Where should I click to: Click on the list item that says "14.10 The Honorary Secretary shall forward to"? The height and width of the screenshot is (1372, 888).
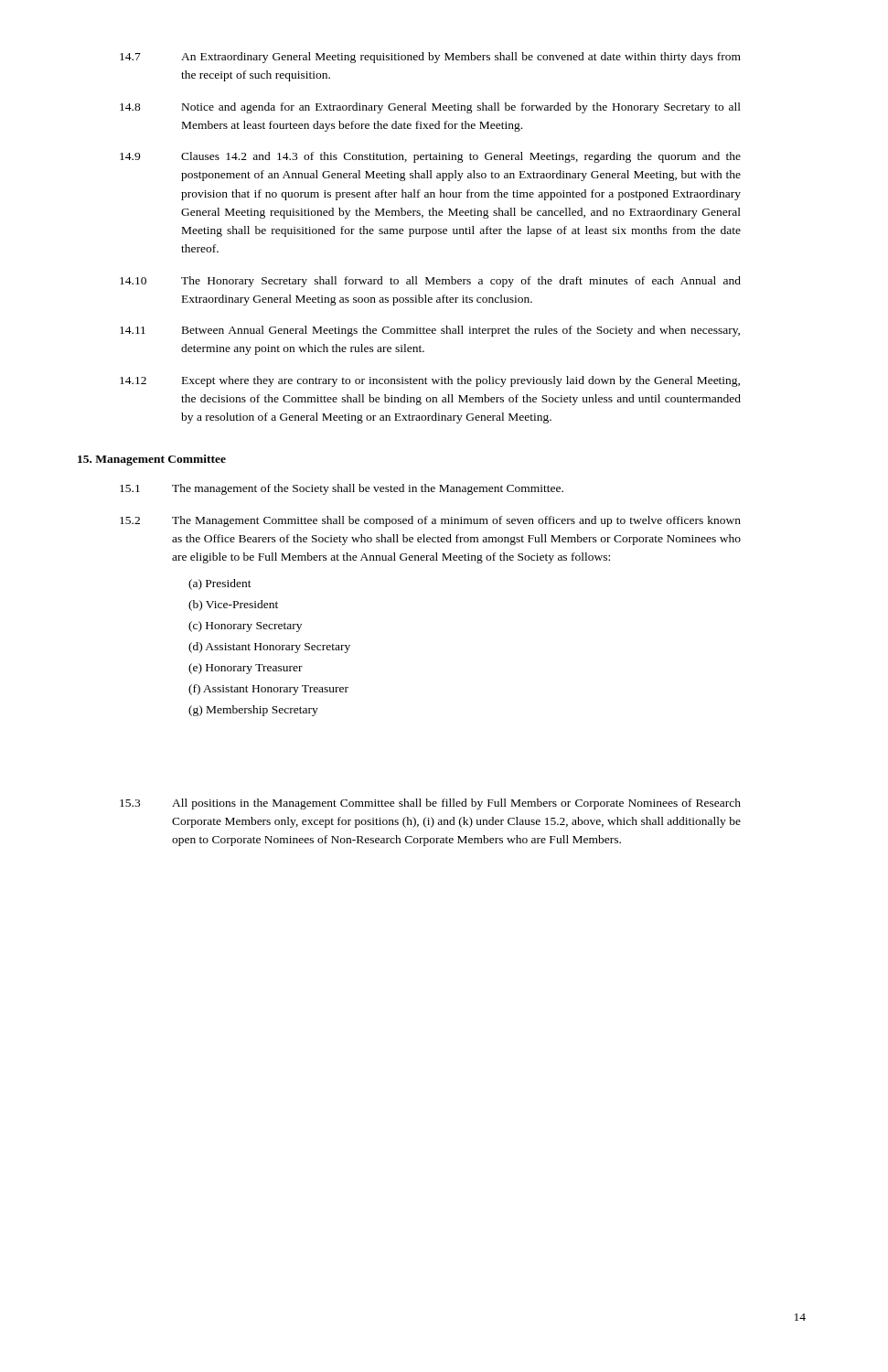[430, 290]
